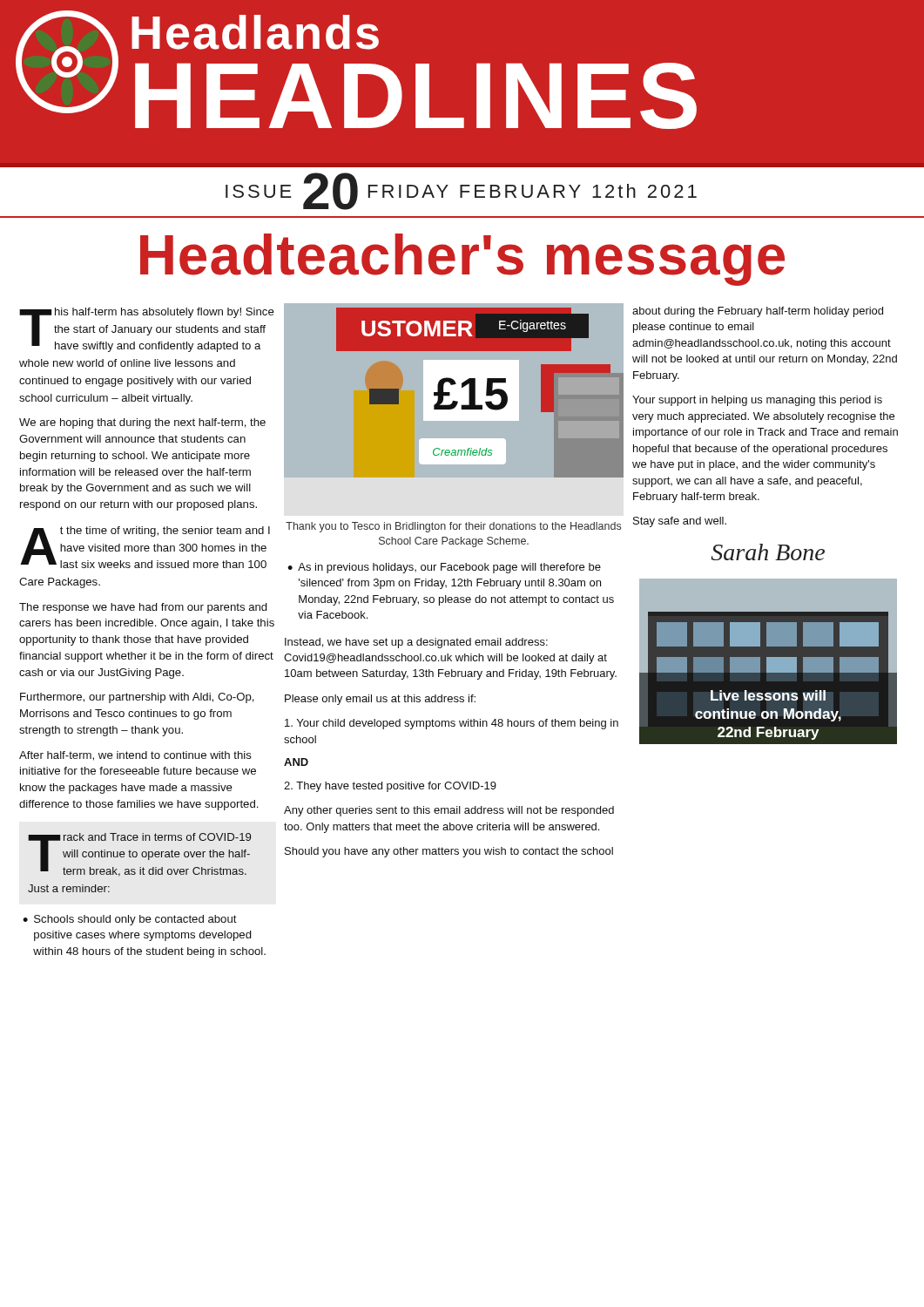This screenshot has width=924, height=1307.
Task: Click the passage that begins "T his half-term has absolutely flown"
Action: 147,354
